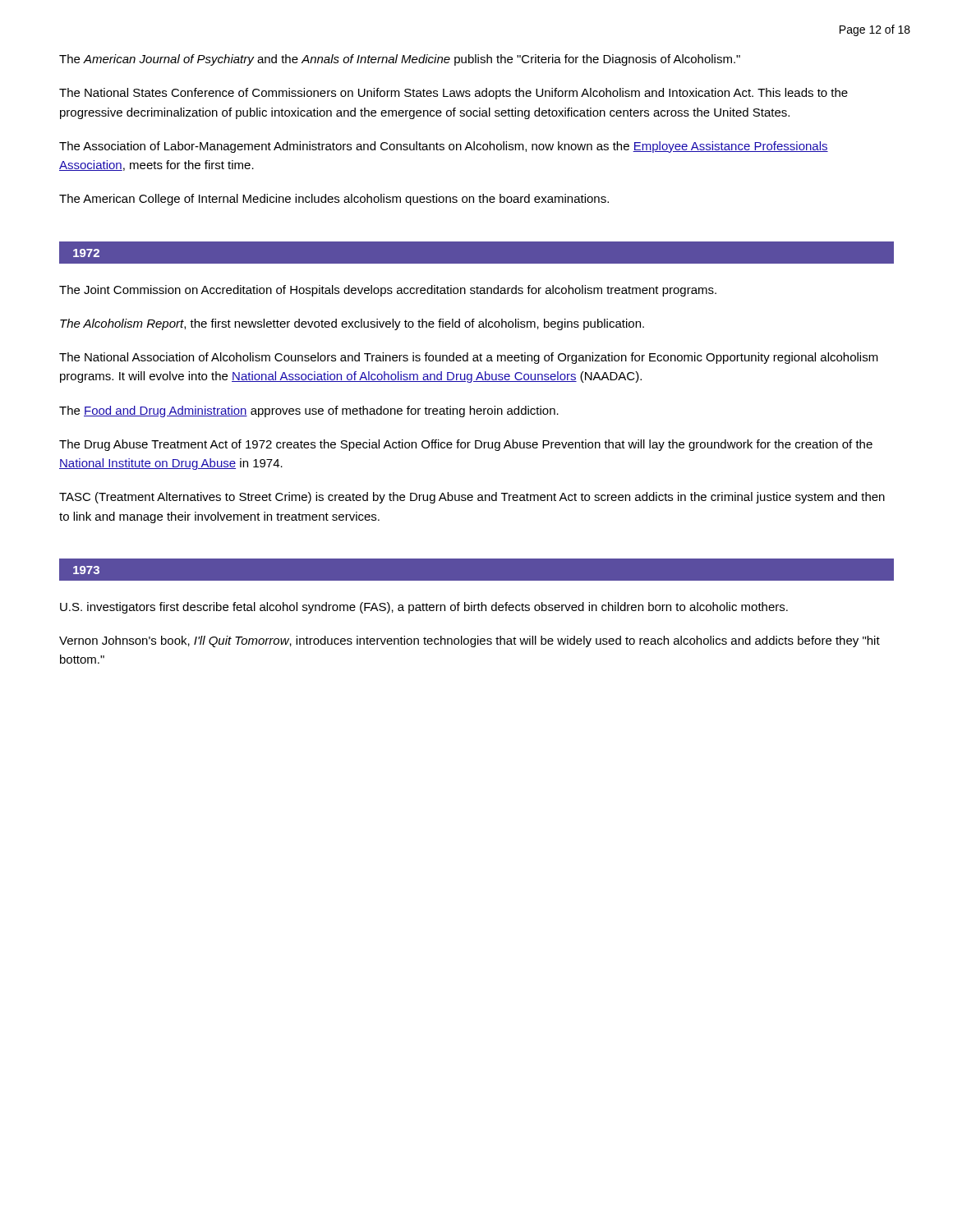Locate the region starting "TASC (Treatment Alternatives to Street Crime) is created"
Screen dimensions: 1232x953
pos(472,506)
